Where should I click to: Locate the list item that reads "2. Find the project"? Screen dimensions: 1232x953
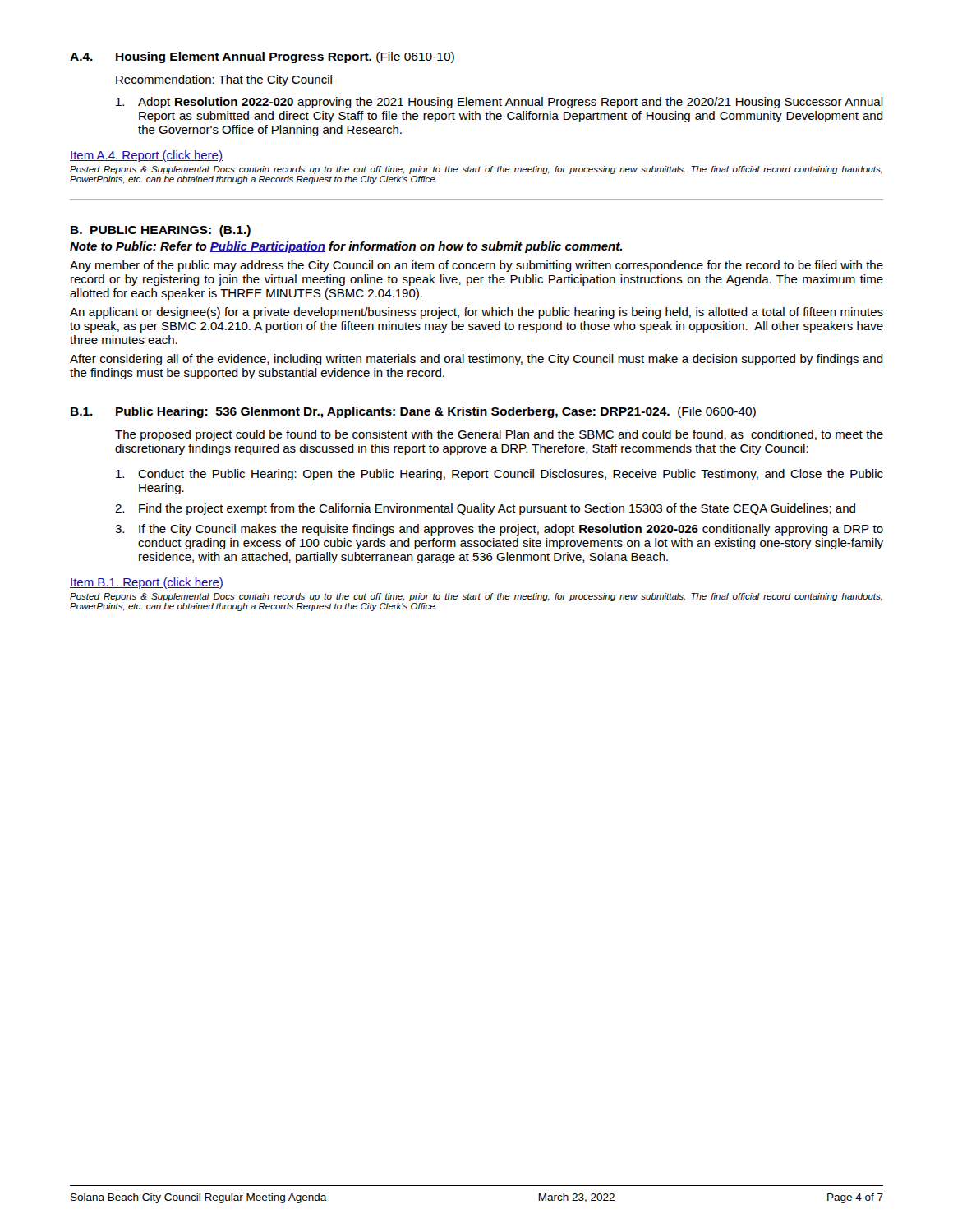(499, 508)
